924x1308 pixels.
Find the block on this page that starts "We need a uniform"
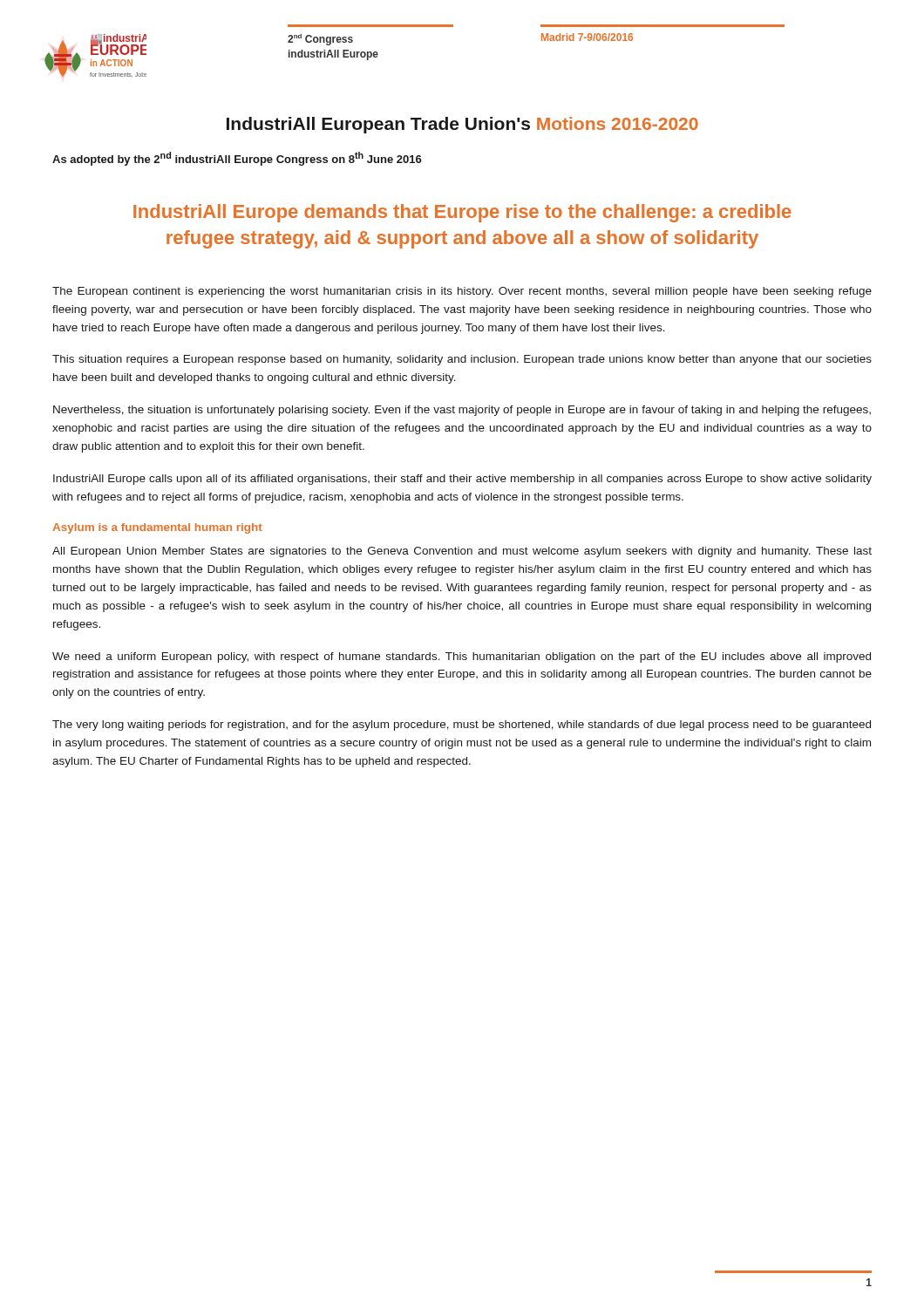click(x=462, y=674)
